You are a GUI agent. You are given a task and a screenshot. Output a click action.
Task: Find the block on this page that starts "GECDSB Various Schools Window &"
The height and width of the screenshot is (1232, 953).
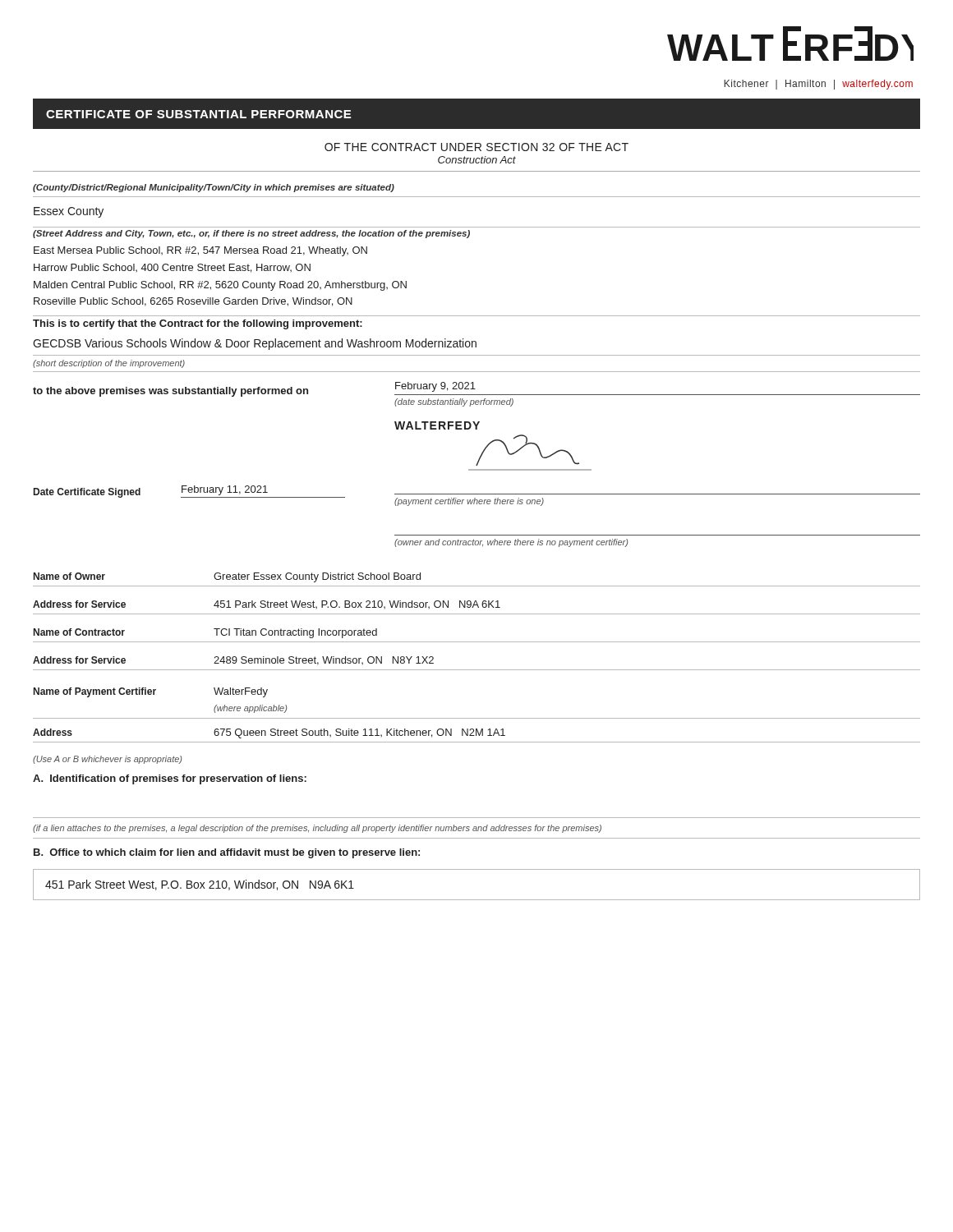(255, 343)
